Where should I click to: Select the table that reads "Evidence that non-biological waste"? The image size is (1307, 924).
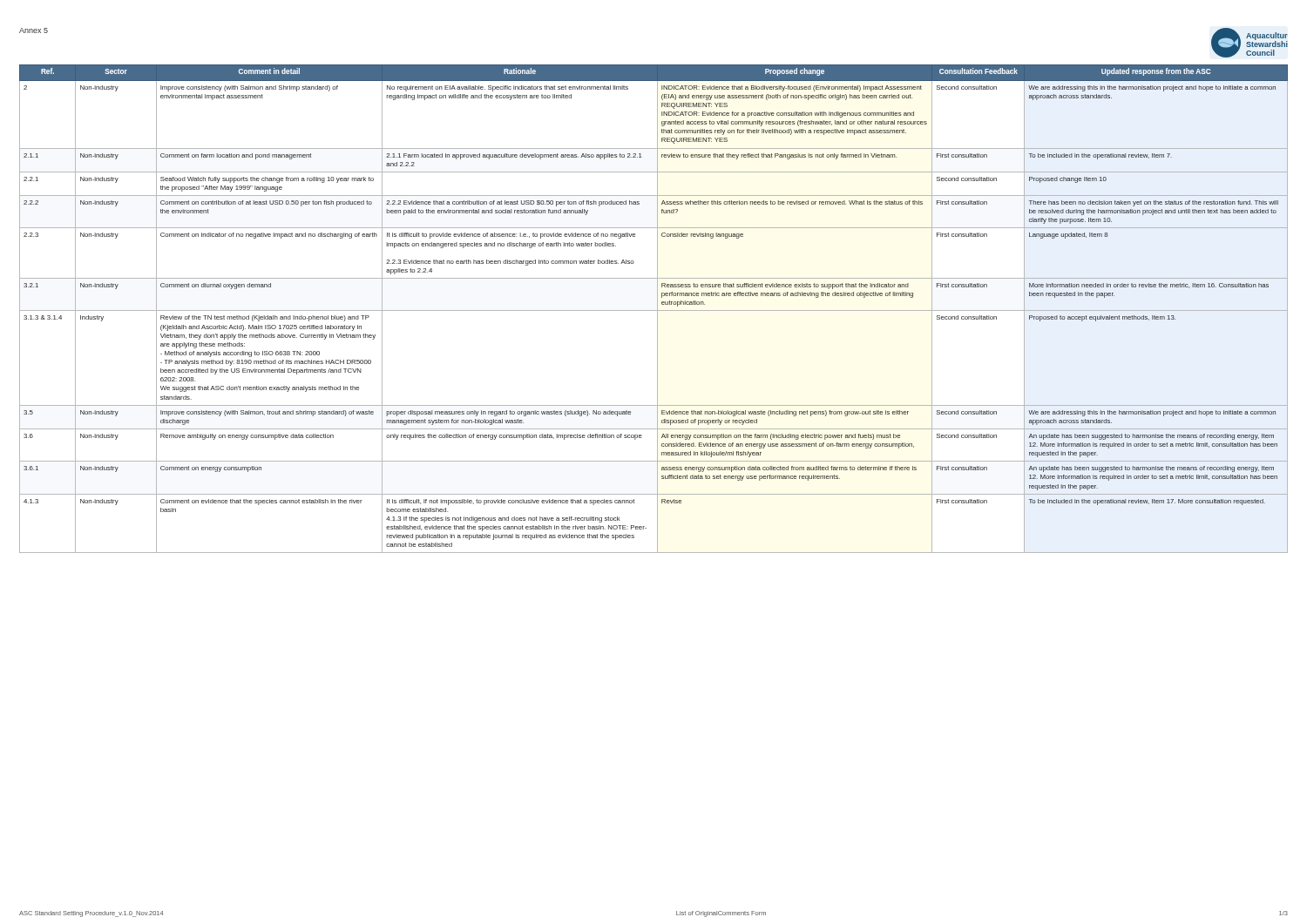tap(654, 309)
